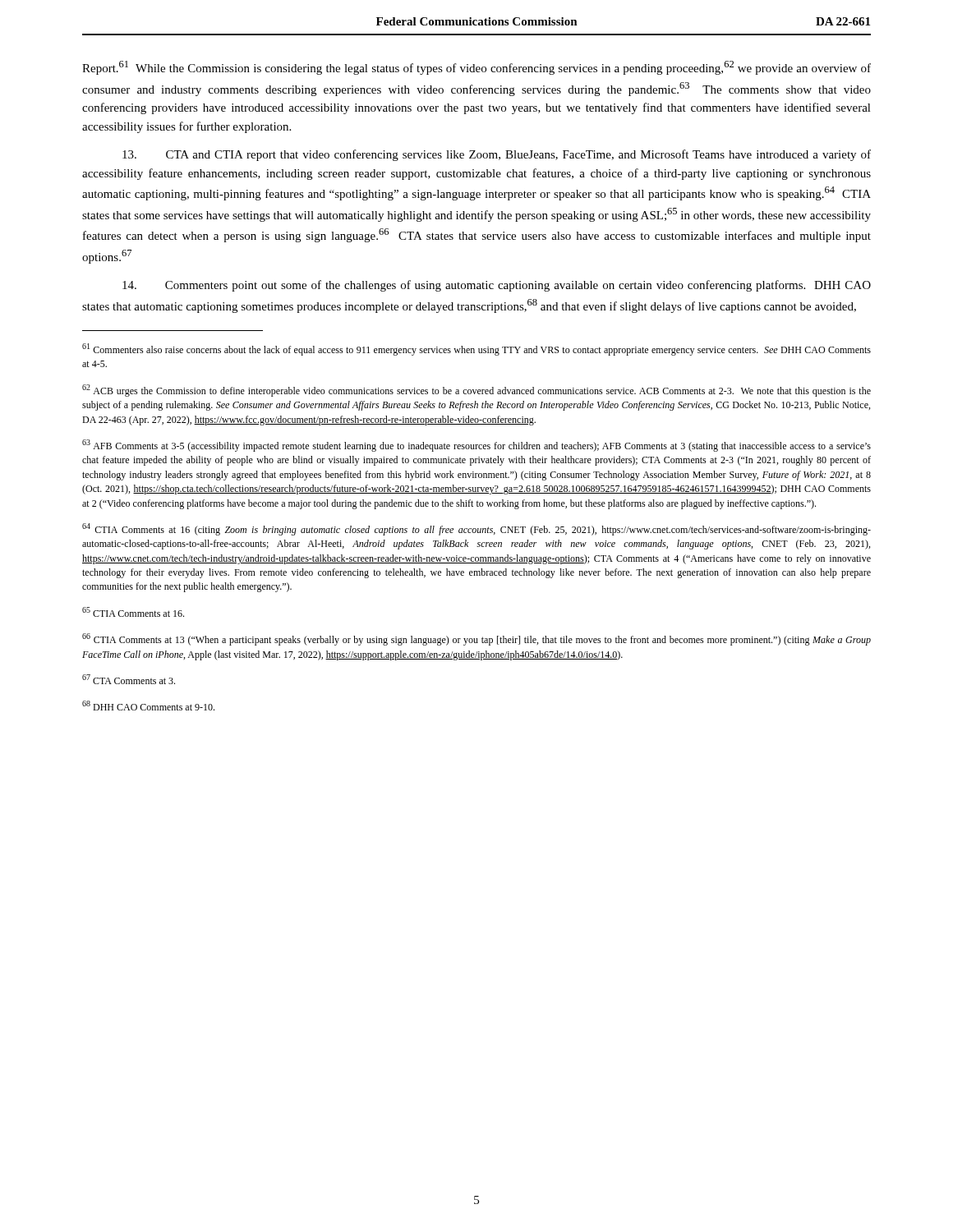Click the passage that begins "68 DHH CAO Comments"
Image resolution: width=953 pixels, height=1232 pixels.
pyautogui.click(x=148, y=706)
